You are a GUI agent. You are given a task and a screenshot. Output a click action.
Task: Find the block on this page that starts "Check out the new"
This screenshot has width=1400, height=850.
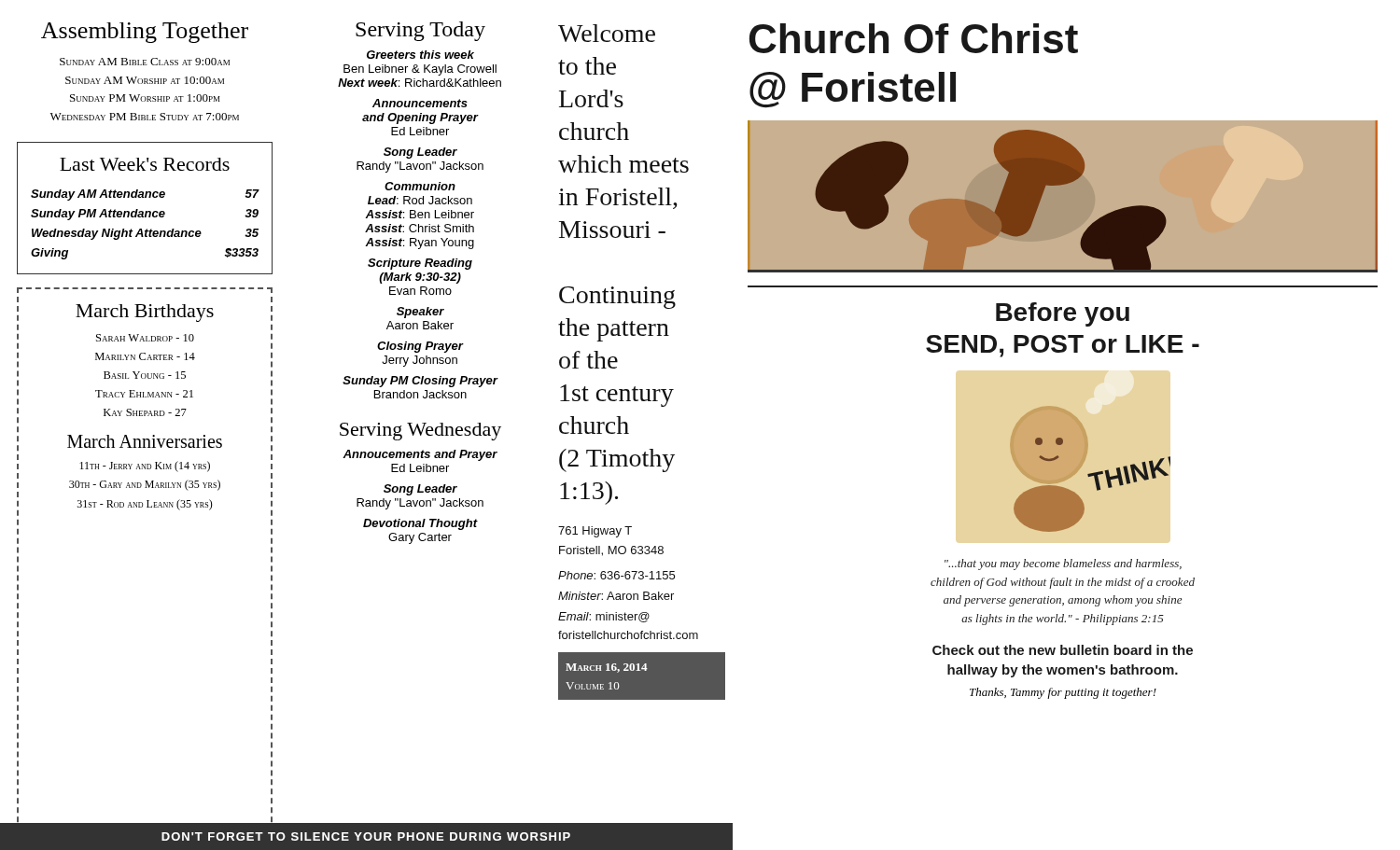point(1063,660)
